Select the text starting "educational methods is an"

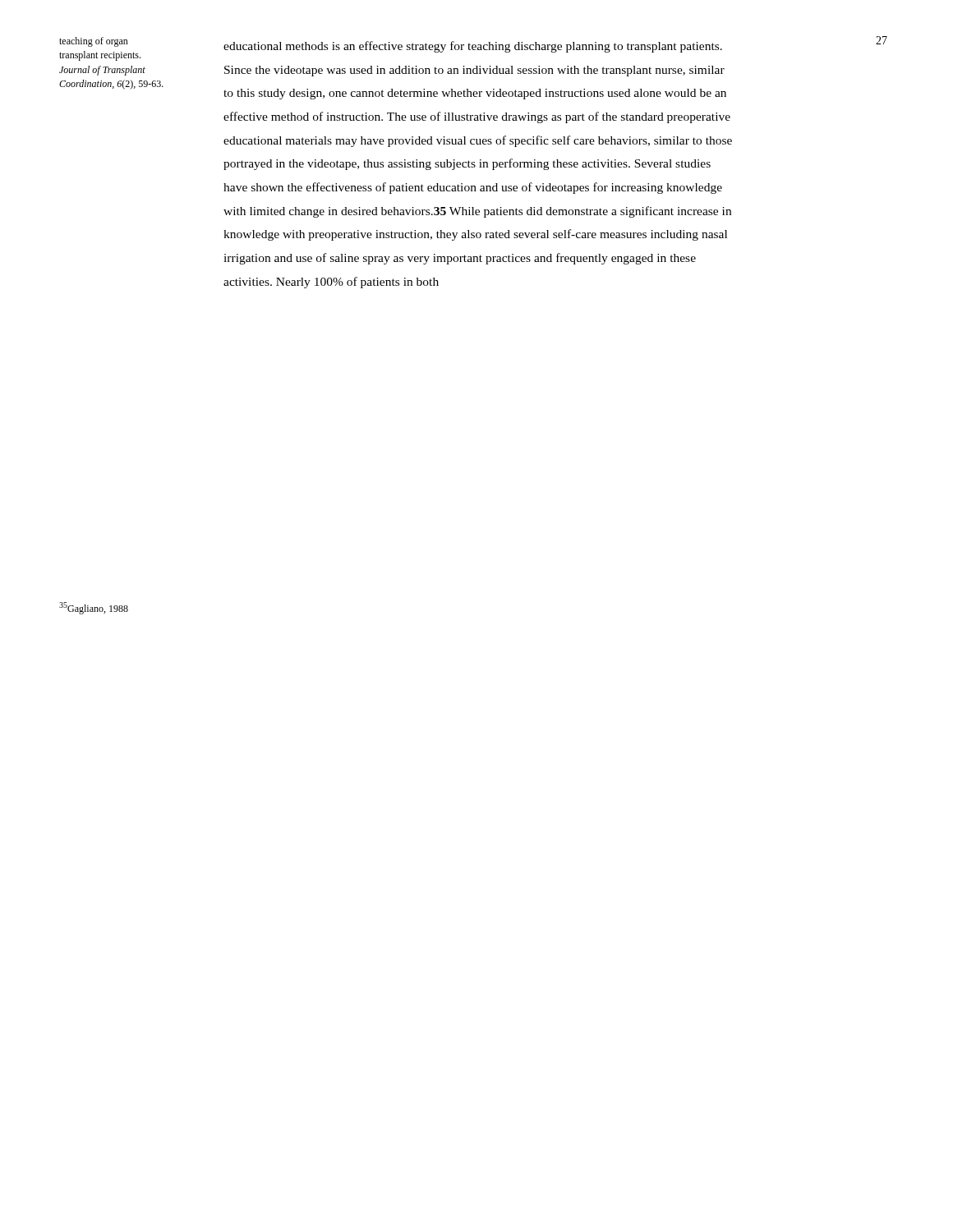[x=478, y=163]
